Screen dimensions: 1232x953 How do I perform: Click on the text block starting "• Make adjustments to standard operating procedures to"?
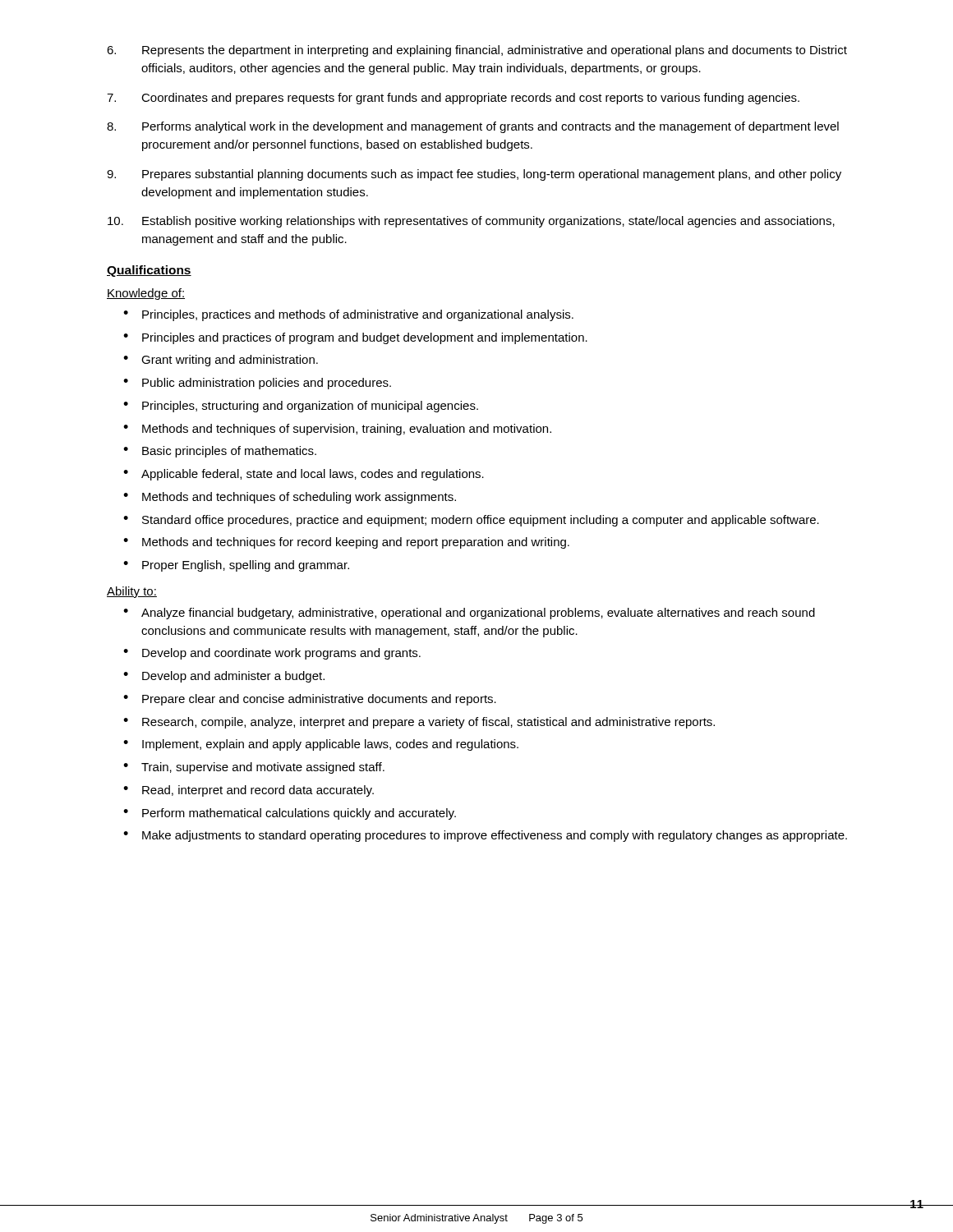coord(486,835)
